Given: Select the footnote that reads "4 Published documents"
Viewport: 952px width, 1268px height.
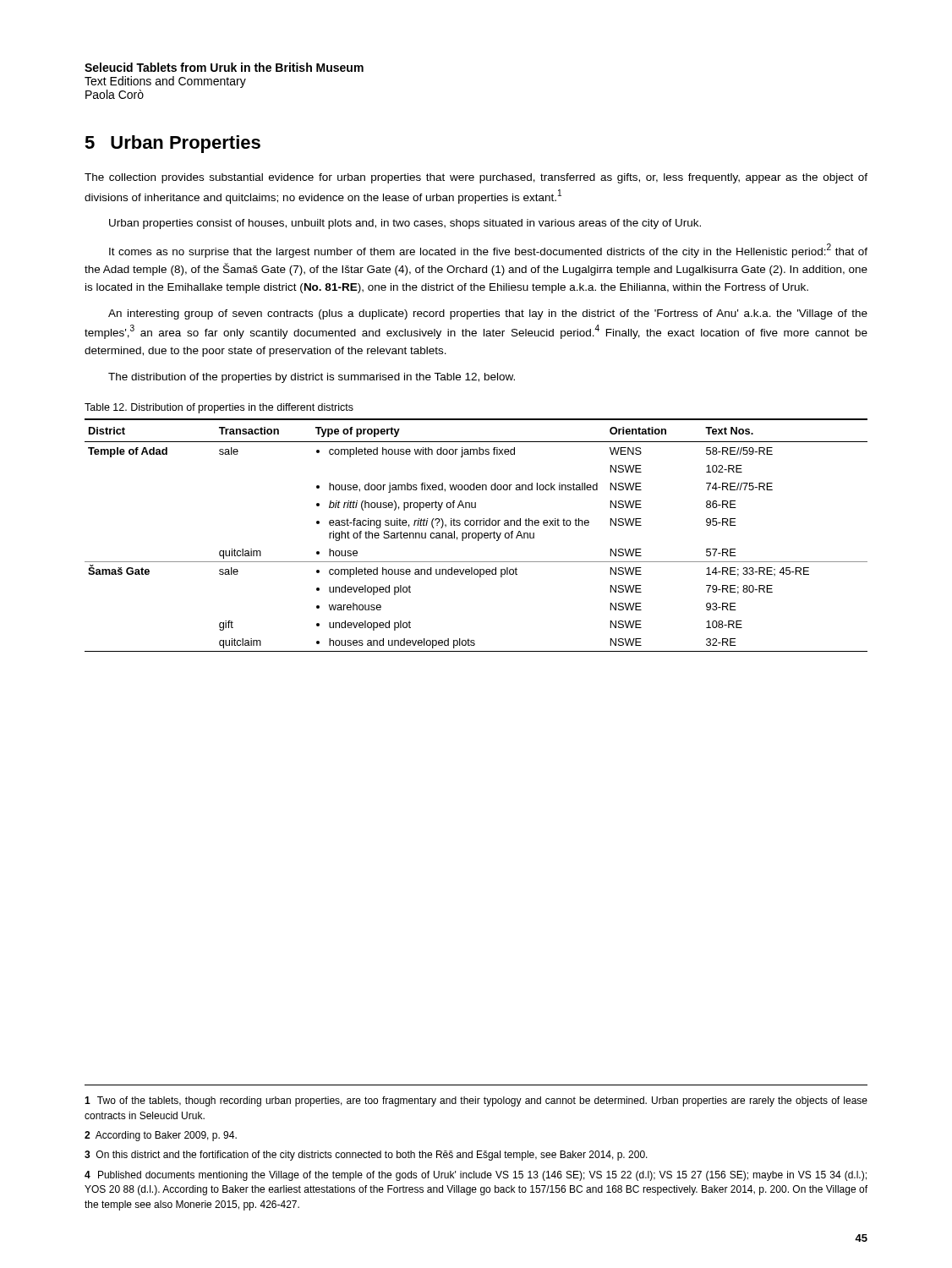Looking at the screenshot, I should tap(476, 1190).
